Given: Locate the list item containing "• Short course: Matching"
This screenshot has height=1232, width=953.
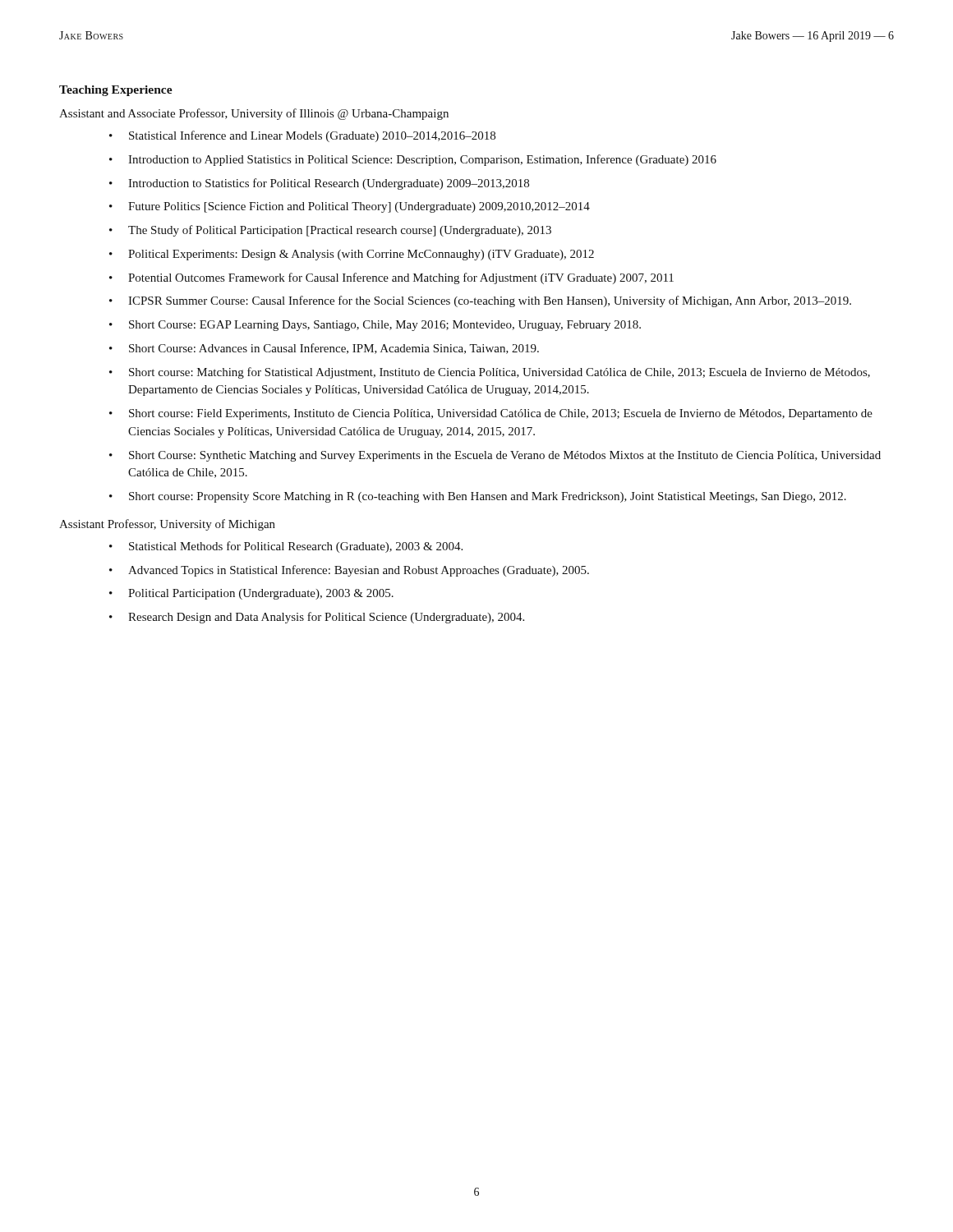Looking at the screenshot, I should [501, 381].
